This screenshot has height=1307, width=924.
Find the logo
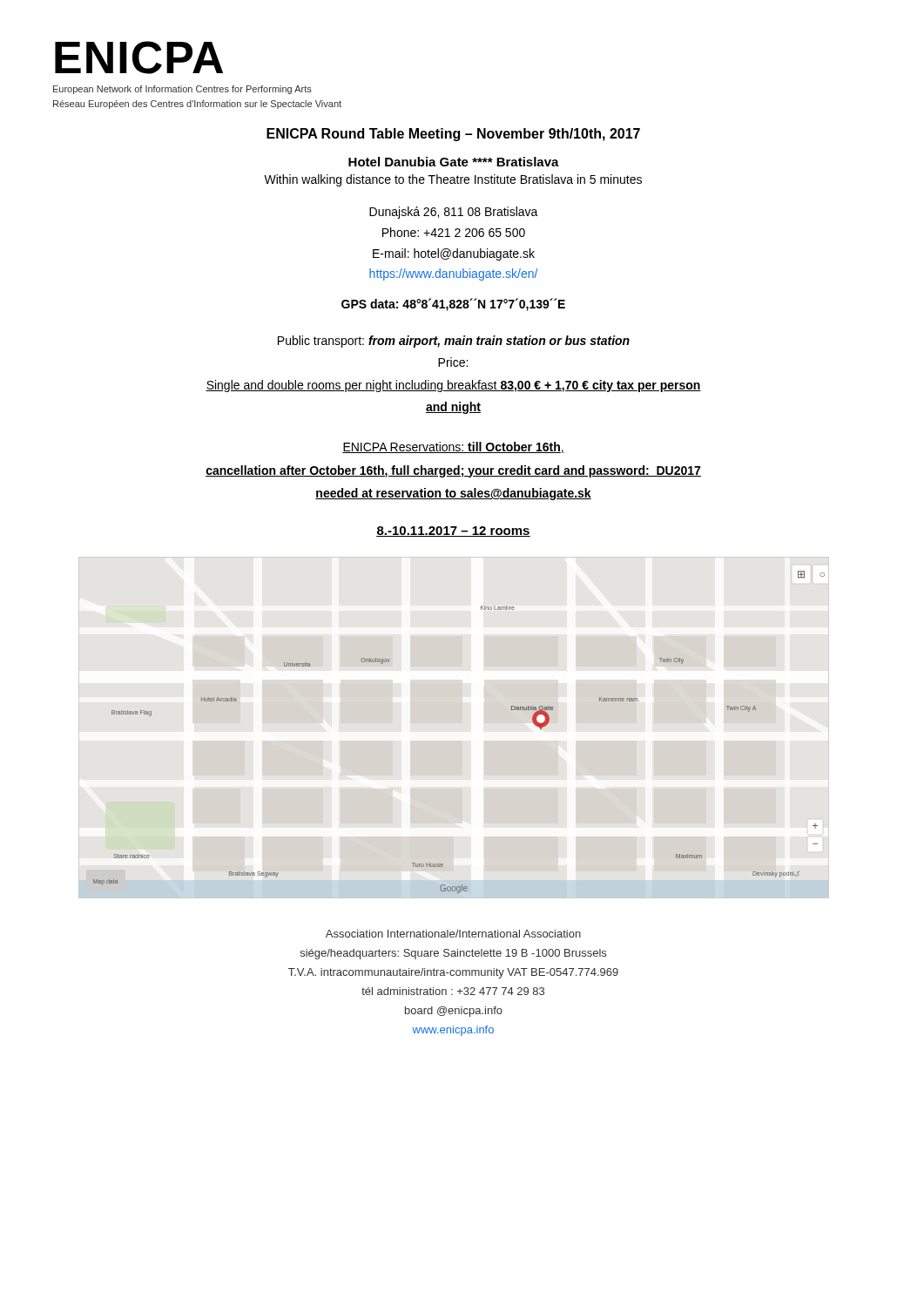453,73
